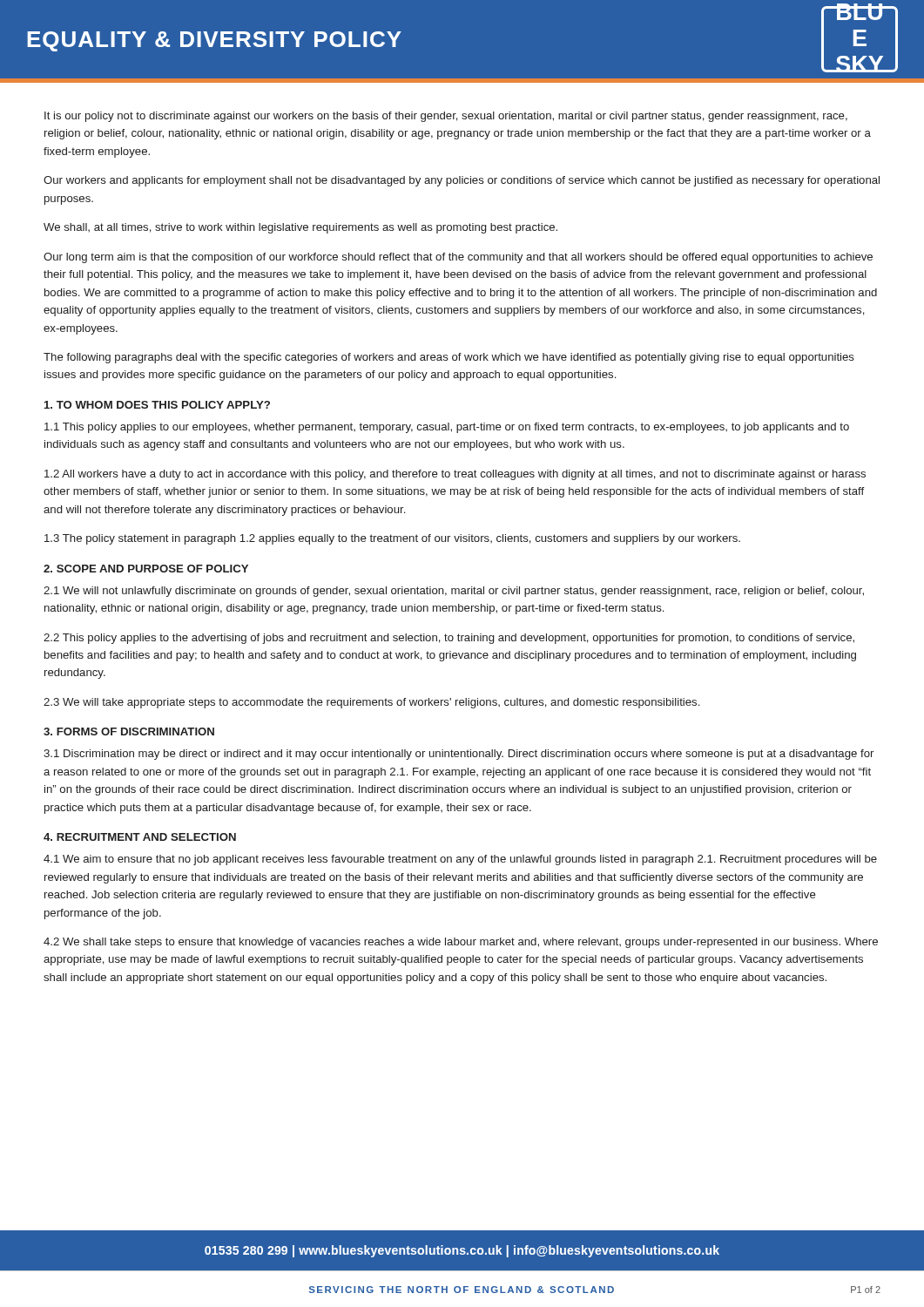
Task: Navigate to the block starting "3 The policy statement in paragraph 1.2 applies"
Action: (x=462, y=539)
